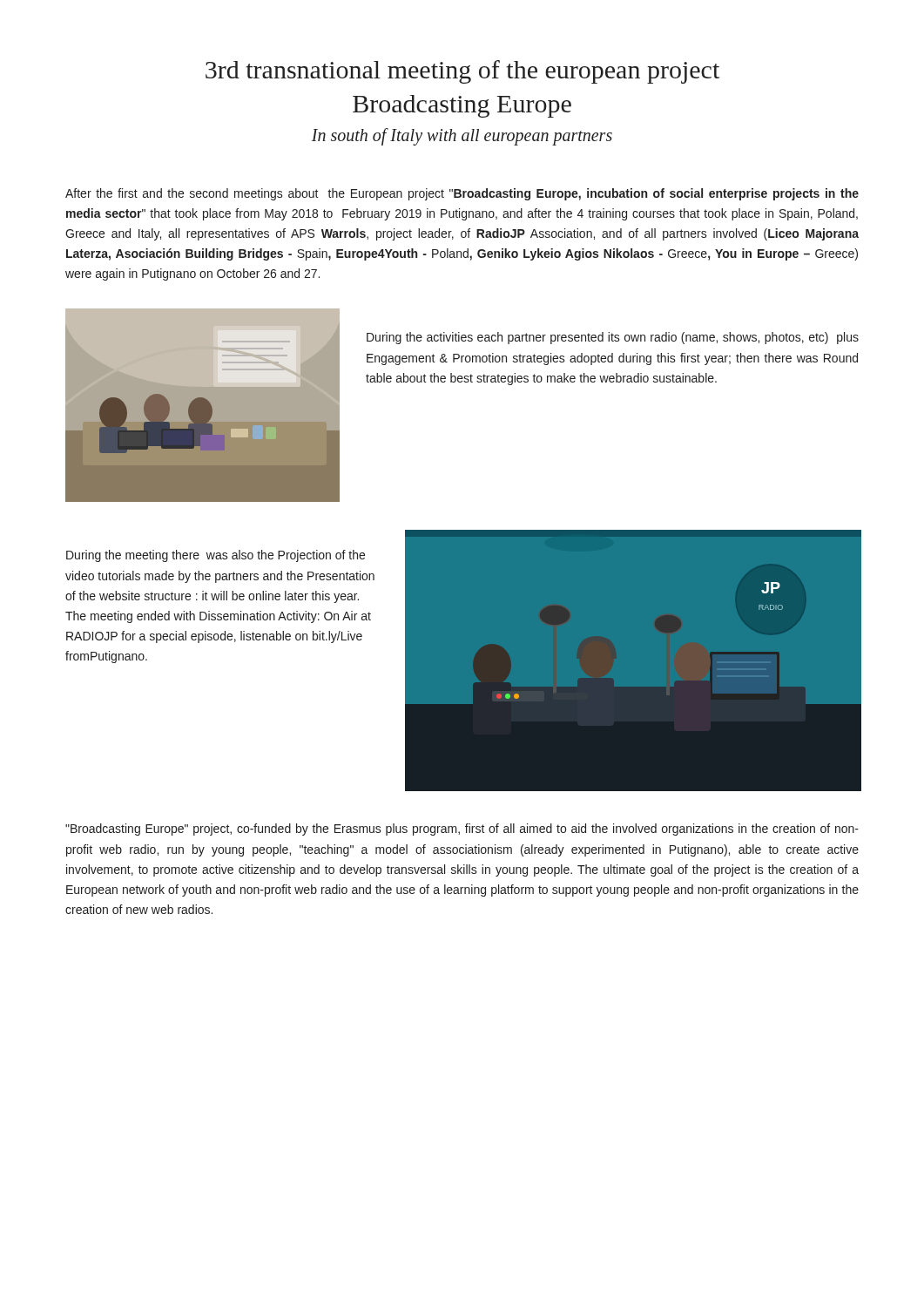Screen dimensions: 1307x924
Task: Click on the title that reads "3rd transnational meeting of the european"
Action: coord(462,86)
